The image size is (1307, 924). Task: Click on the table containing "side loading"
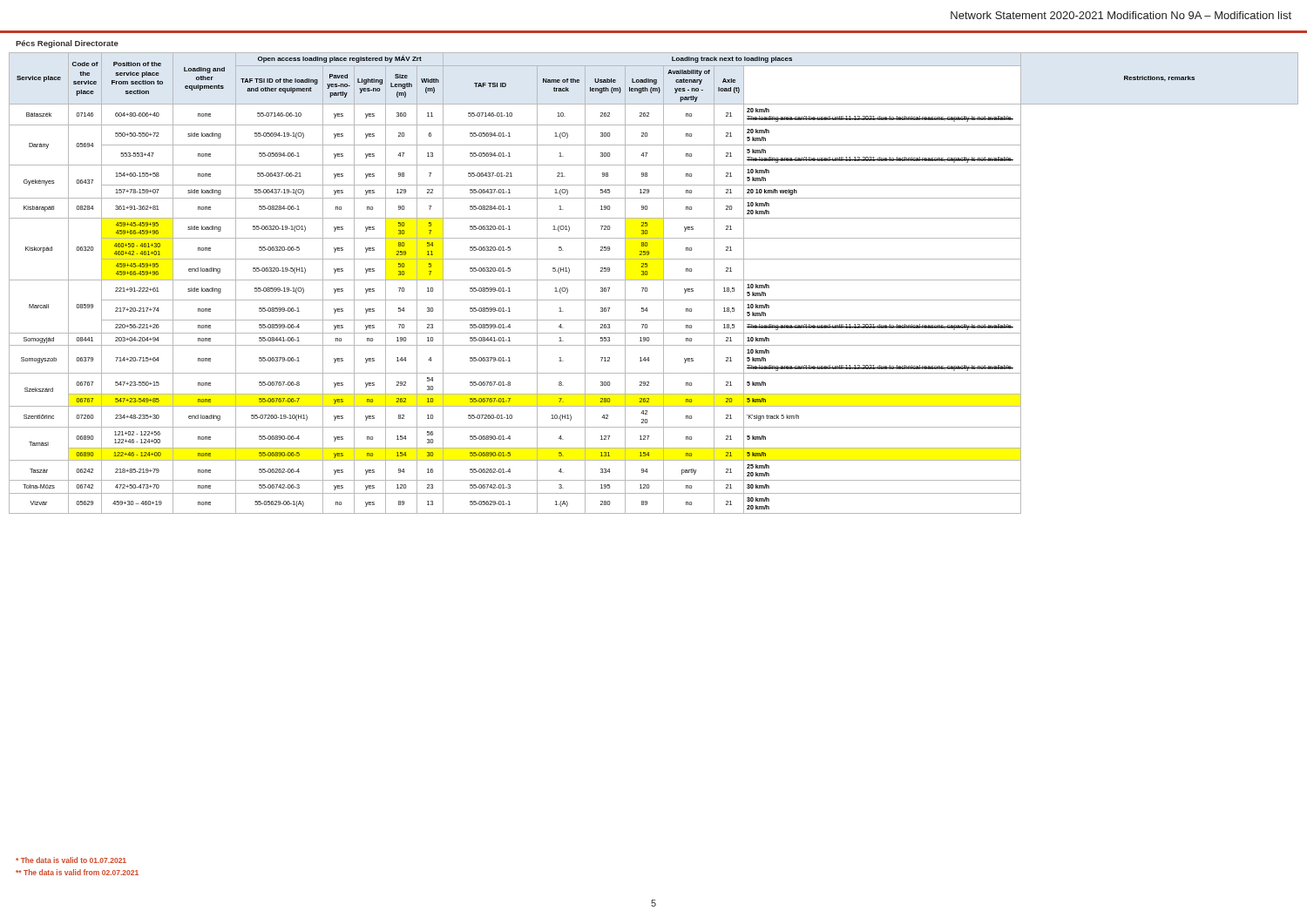[x=654, y=453]
